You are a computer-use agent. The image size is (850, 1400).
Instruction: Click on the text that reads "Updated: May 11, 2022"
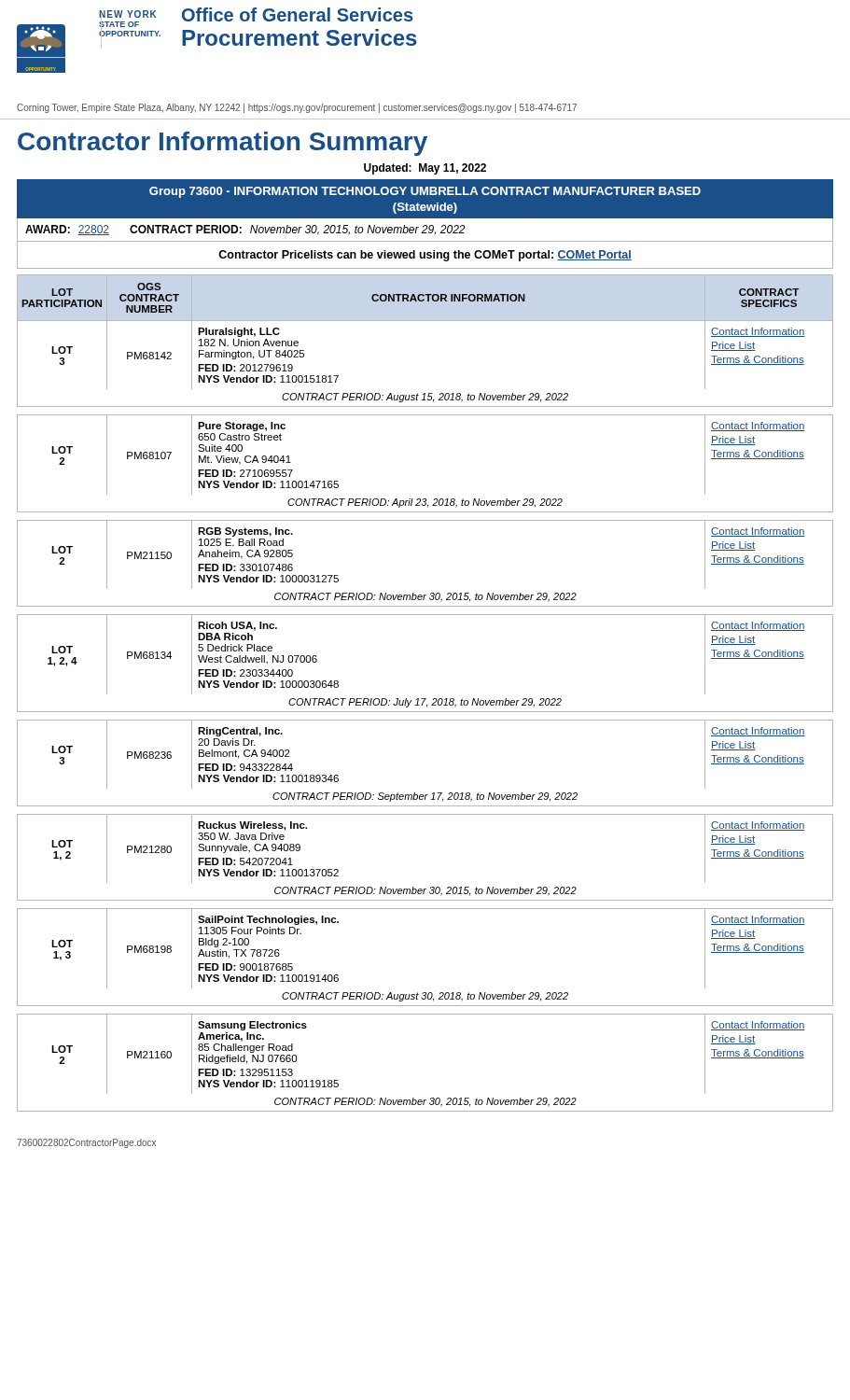(x=425, y=168)
